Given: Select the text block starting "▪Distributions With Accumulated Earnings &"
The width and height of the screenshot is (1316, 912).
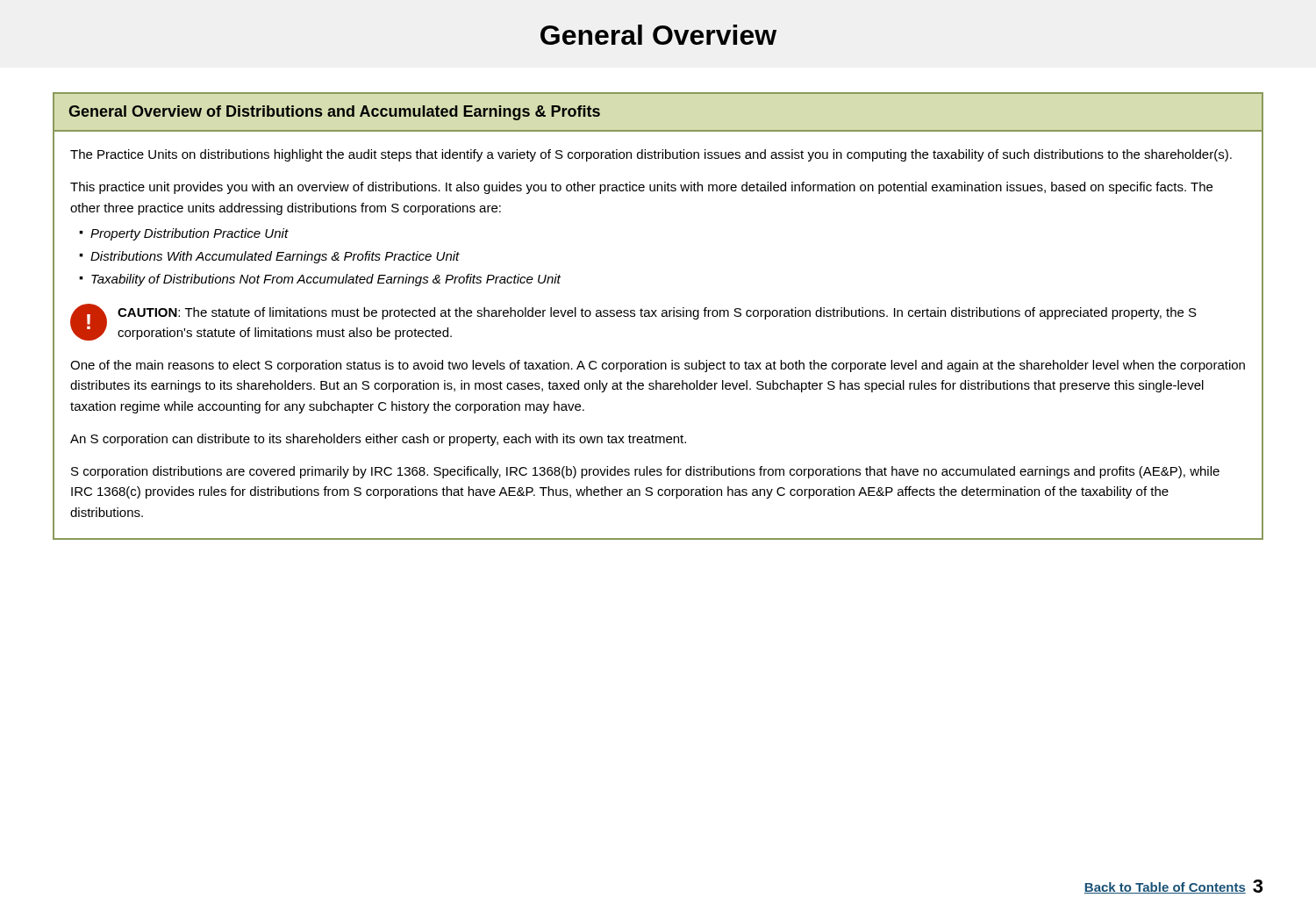Looking at the screenshot, I should 269,256.
